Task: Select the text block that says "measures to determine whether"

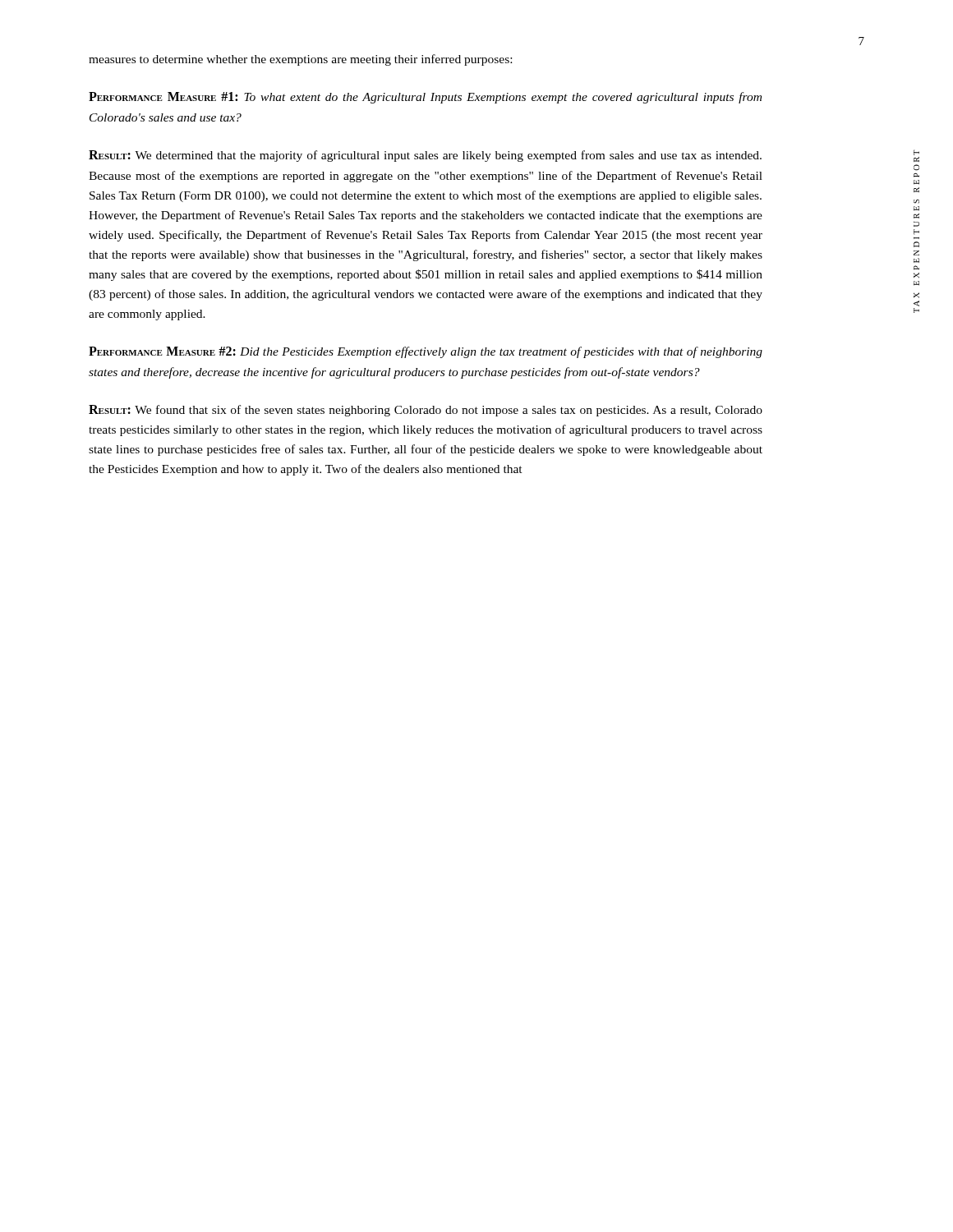Action: (301, 59)
